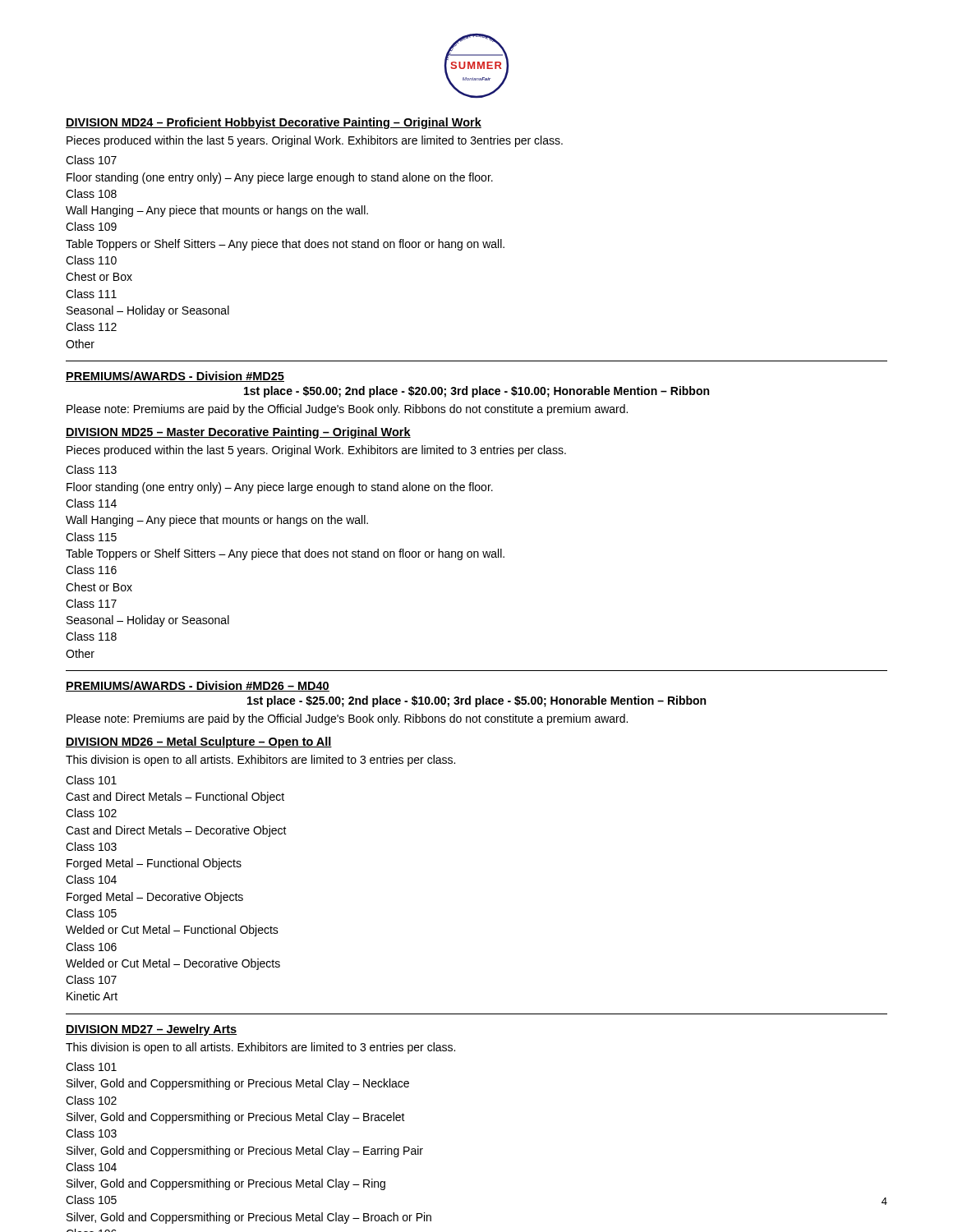The height and width of the screenshot is (1232, 953).
Task: Where is the passage that starts "1st place - $25.00;"?
Action: point(476,701)
